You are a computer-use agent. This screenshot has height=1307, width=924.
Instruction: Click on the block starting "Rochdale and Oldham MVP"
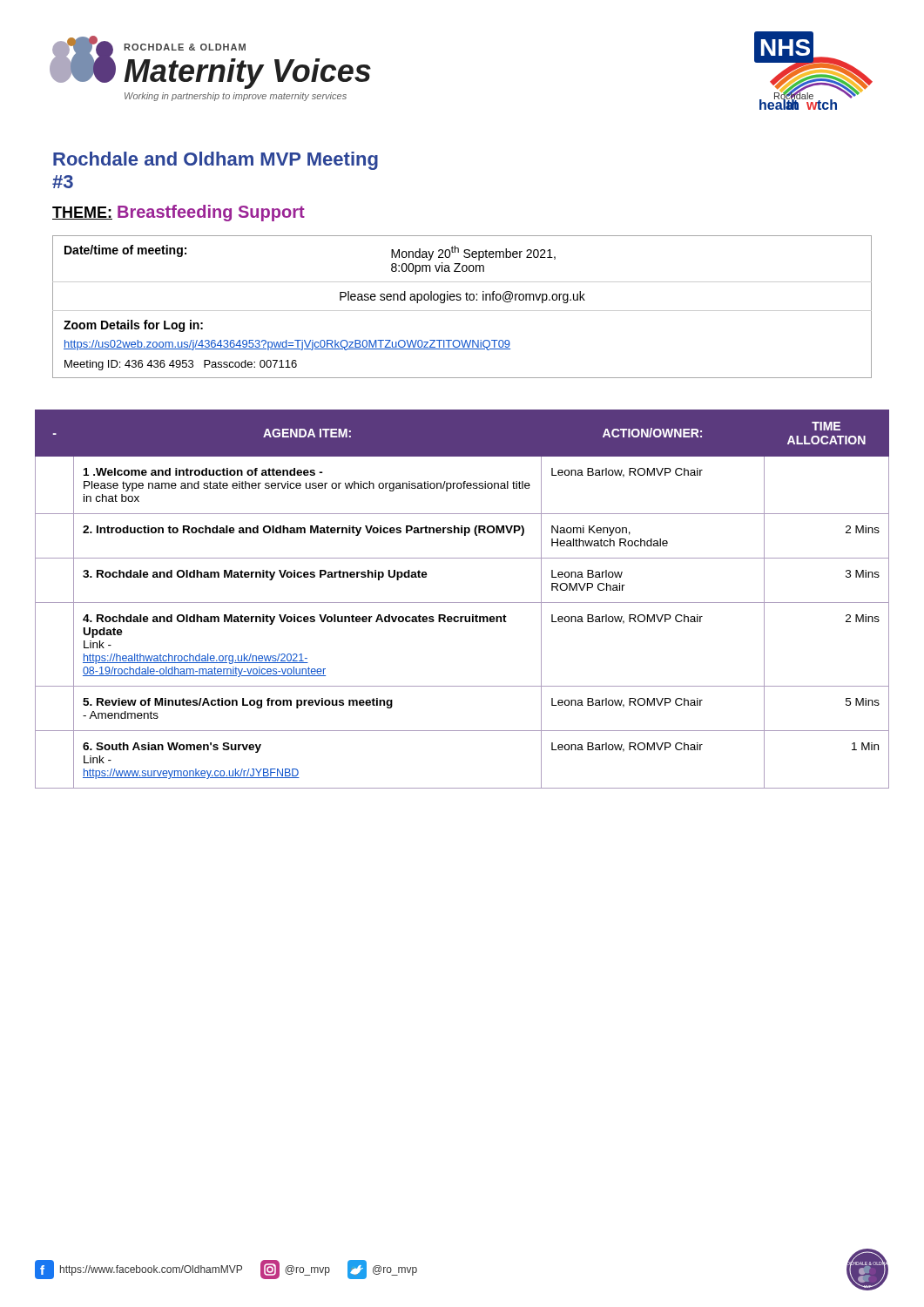216,161
